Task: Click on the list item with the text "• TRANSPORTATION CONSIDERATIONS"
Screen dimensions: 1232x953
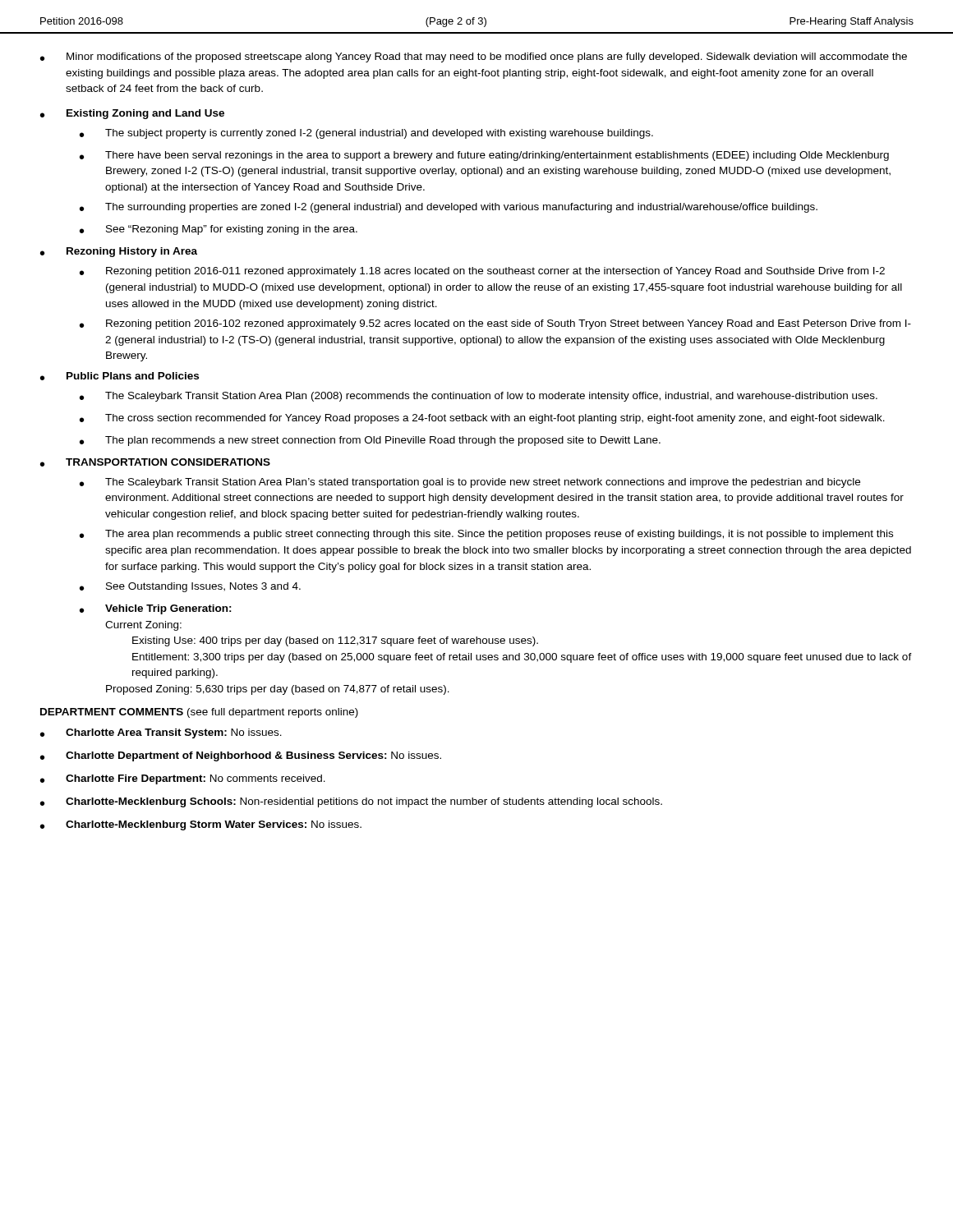Action: [155, 462]
